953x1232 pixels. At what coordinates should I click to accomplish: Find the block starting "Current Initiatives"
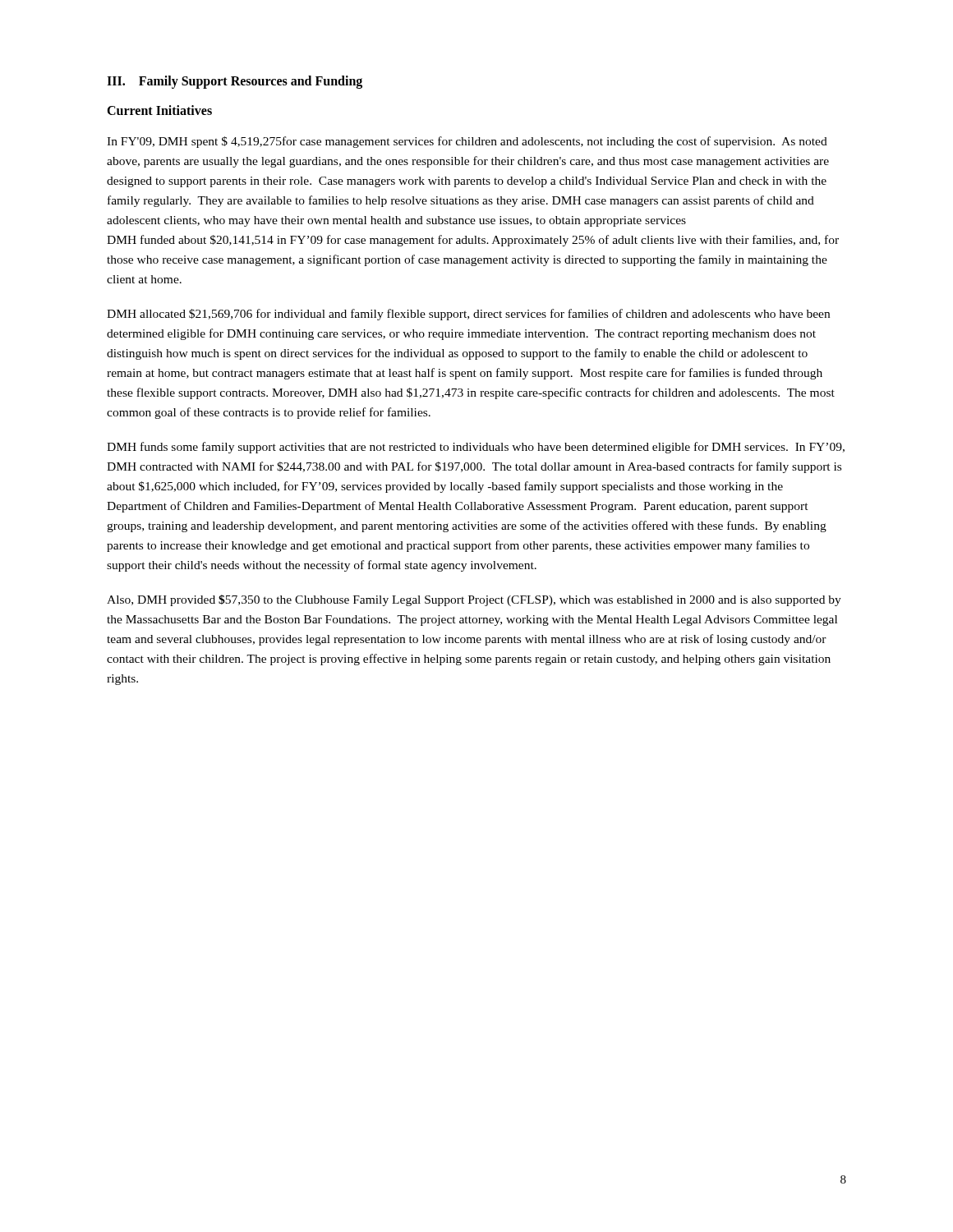coord(159,110)
